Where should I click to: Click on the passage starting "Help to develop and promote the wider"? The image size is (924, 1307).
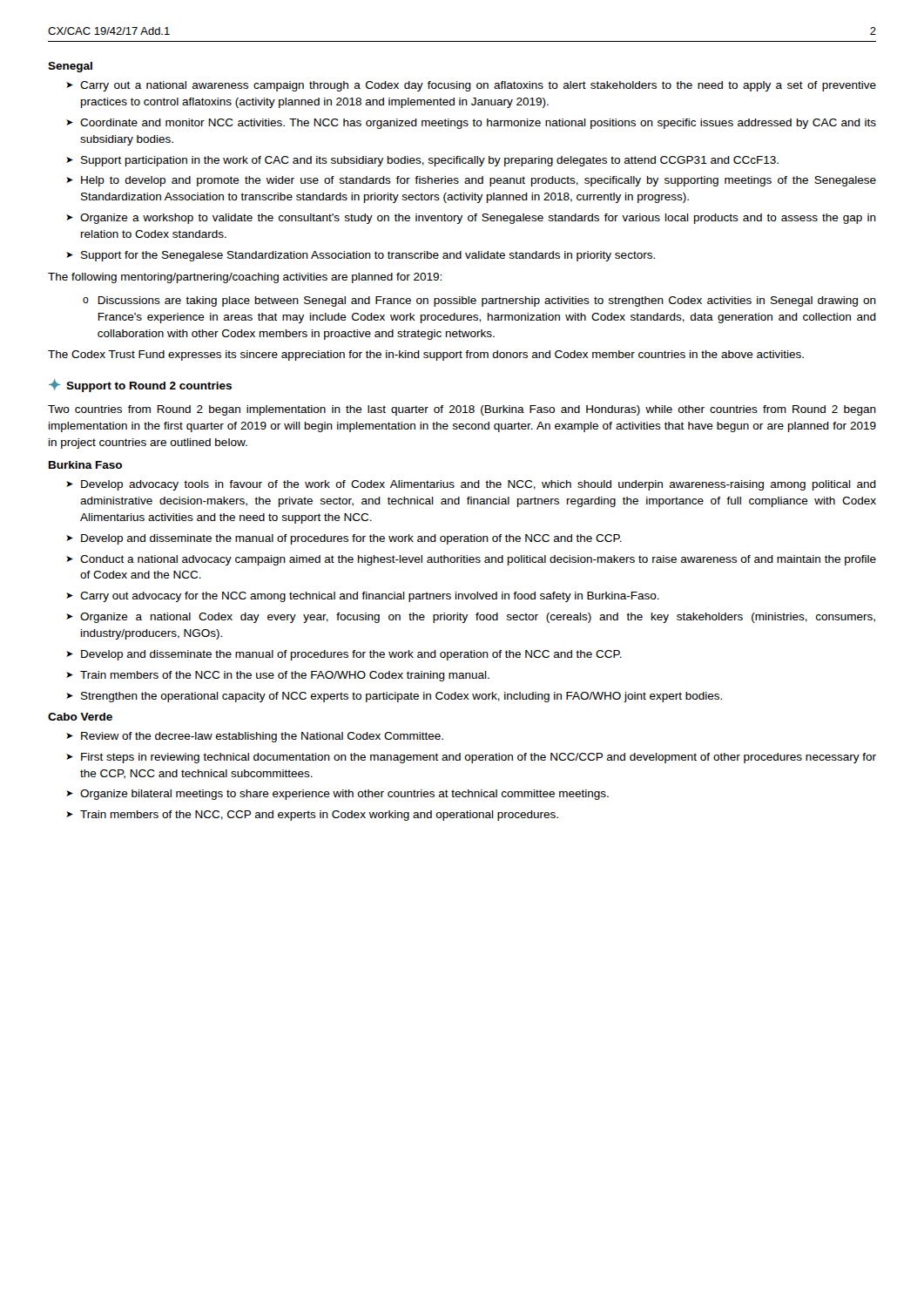478,189
